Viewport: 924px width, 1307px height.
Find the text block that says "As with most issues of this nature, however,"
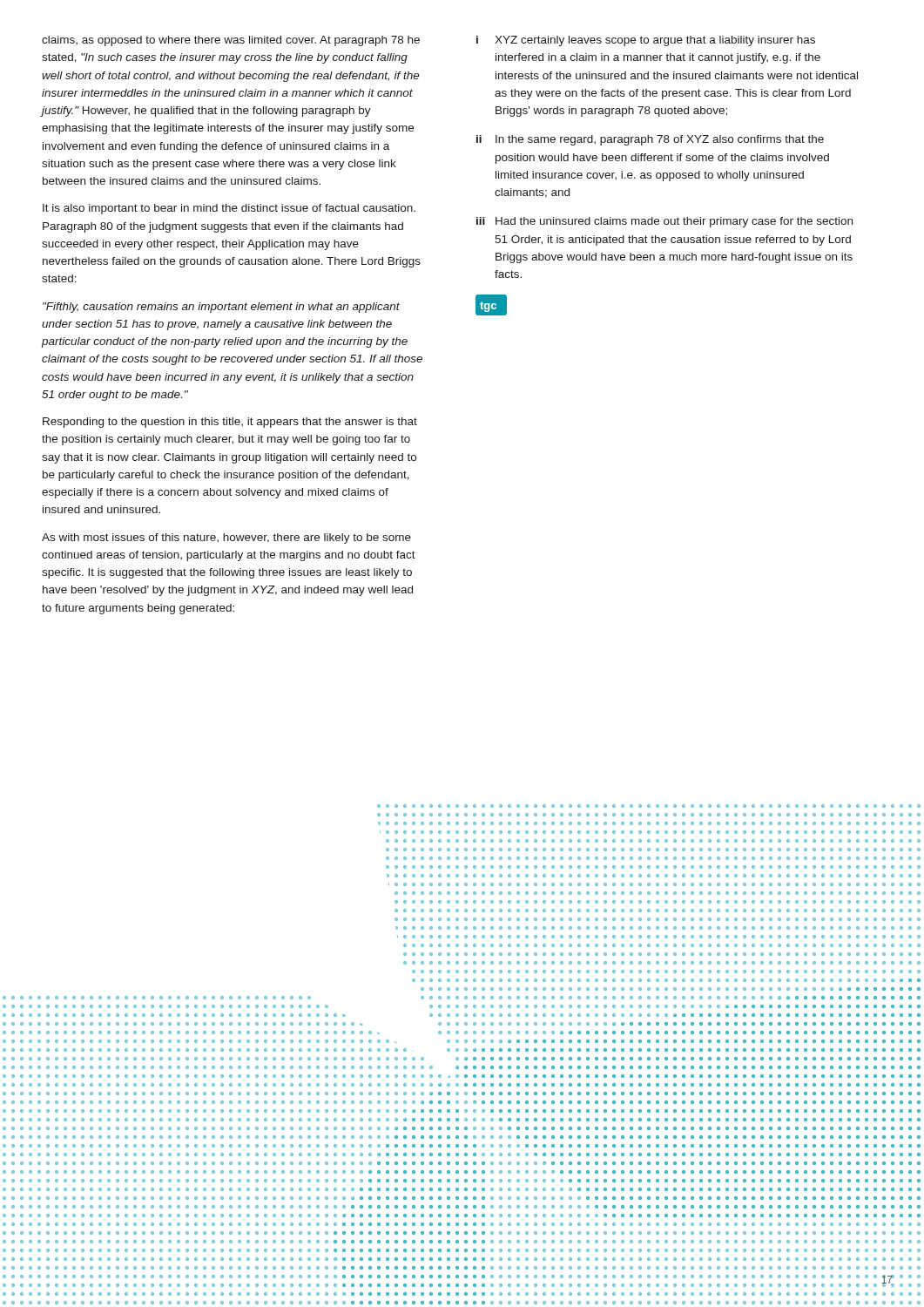pos(233,573)
